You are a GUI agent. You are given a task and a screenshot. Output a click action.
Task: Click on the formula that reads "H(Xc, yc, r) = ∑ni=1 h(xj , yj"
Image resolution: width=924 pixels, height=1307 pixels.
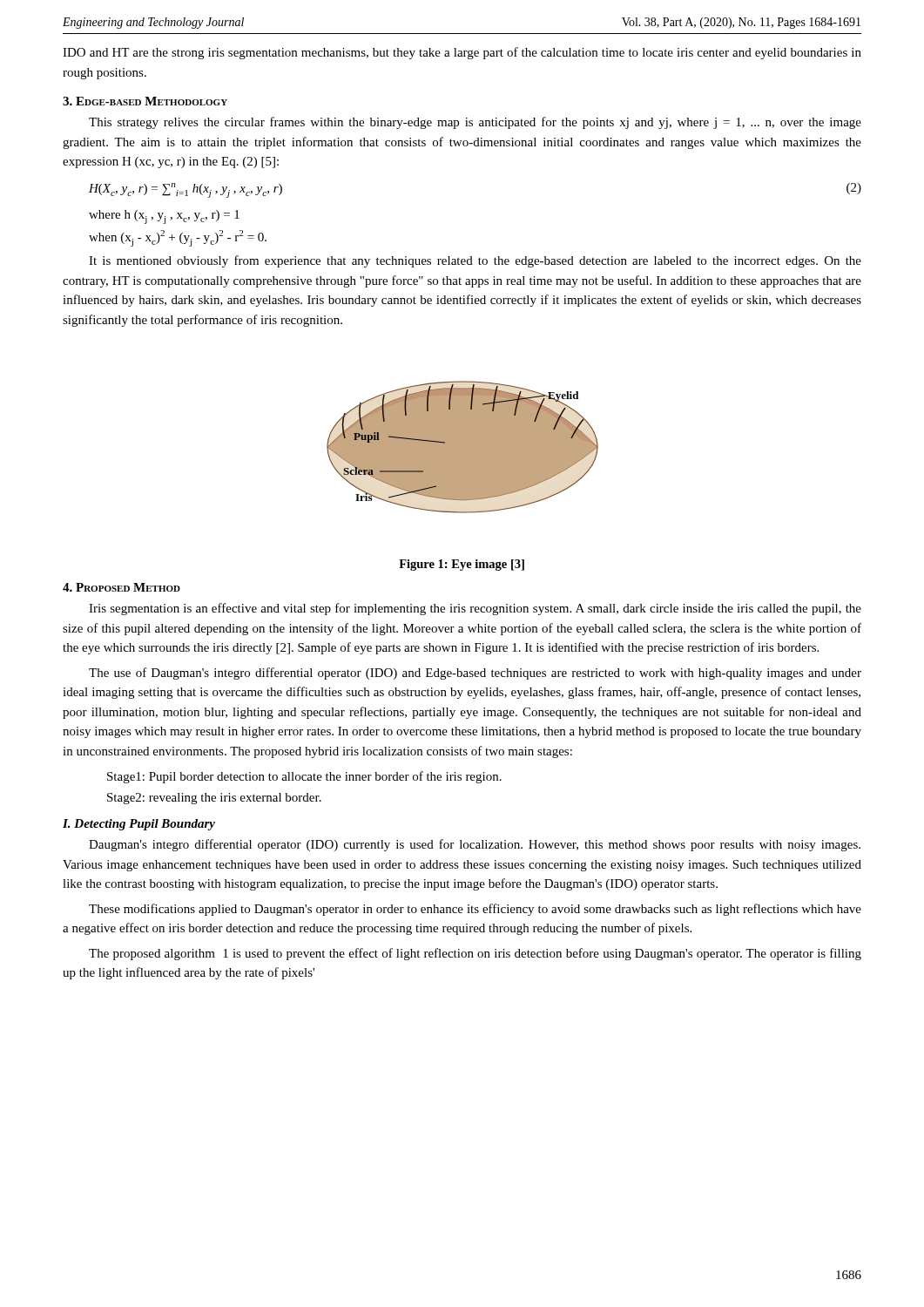[186, 190]
